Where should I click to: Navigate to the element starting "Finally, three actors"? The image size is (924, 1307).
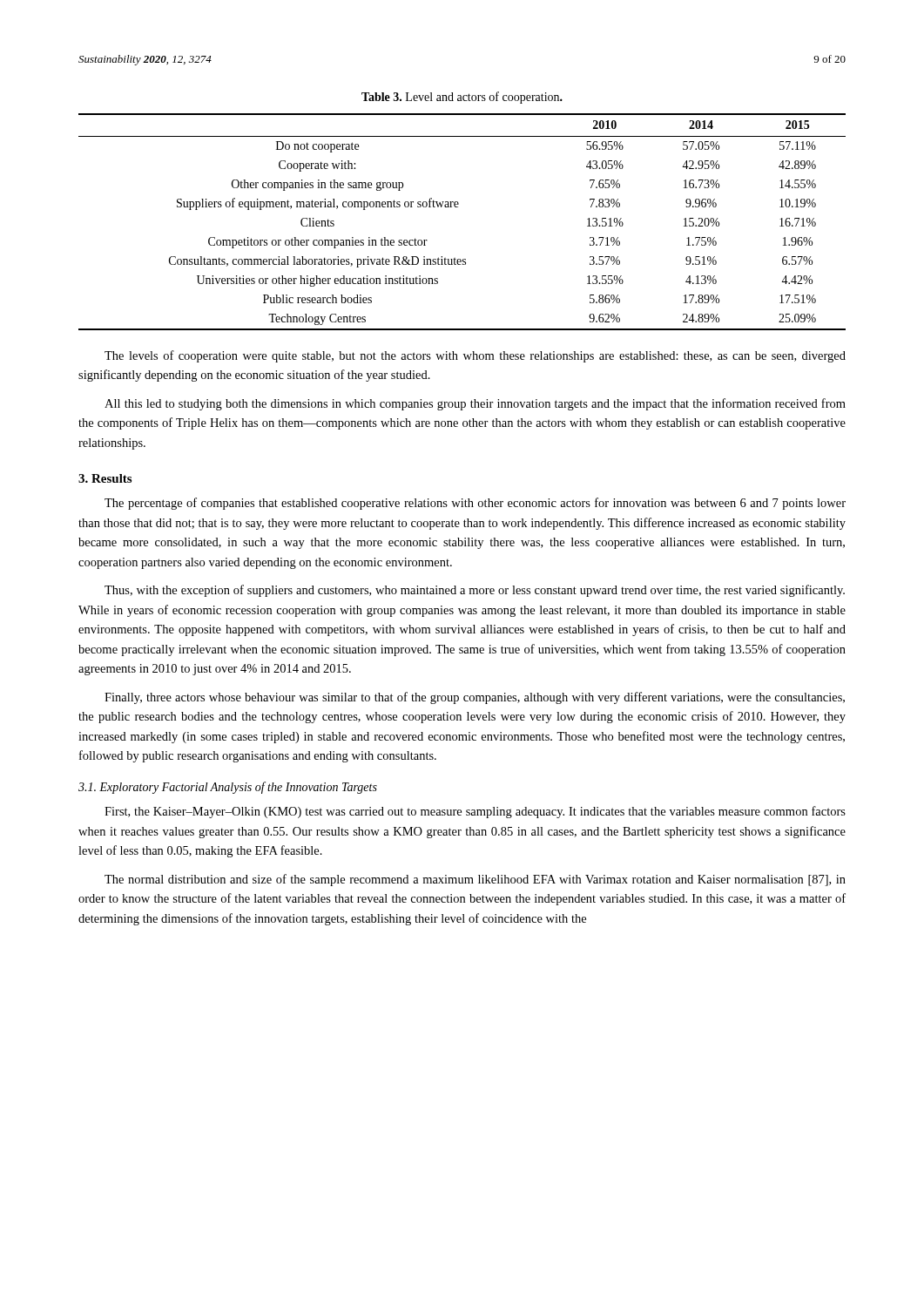click(462, 726)
